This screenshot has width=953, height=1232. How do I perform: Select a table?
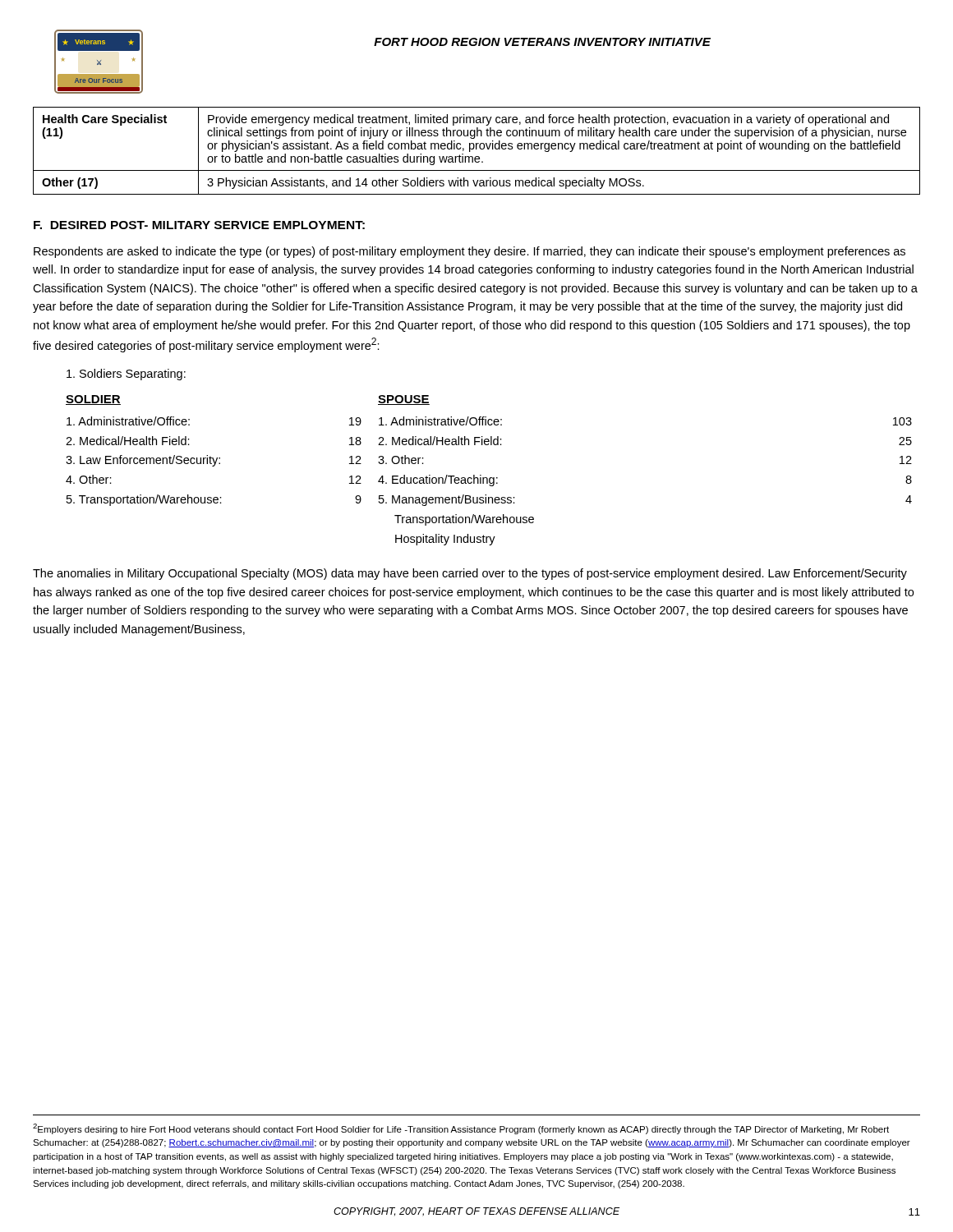[x=476, y=151]
